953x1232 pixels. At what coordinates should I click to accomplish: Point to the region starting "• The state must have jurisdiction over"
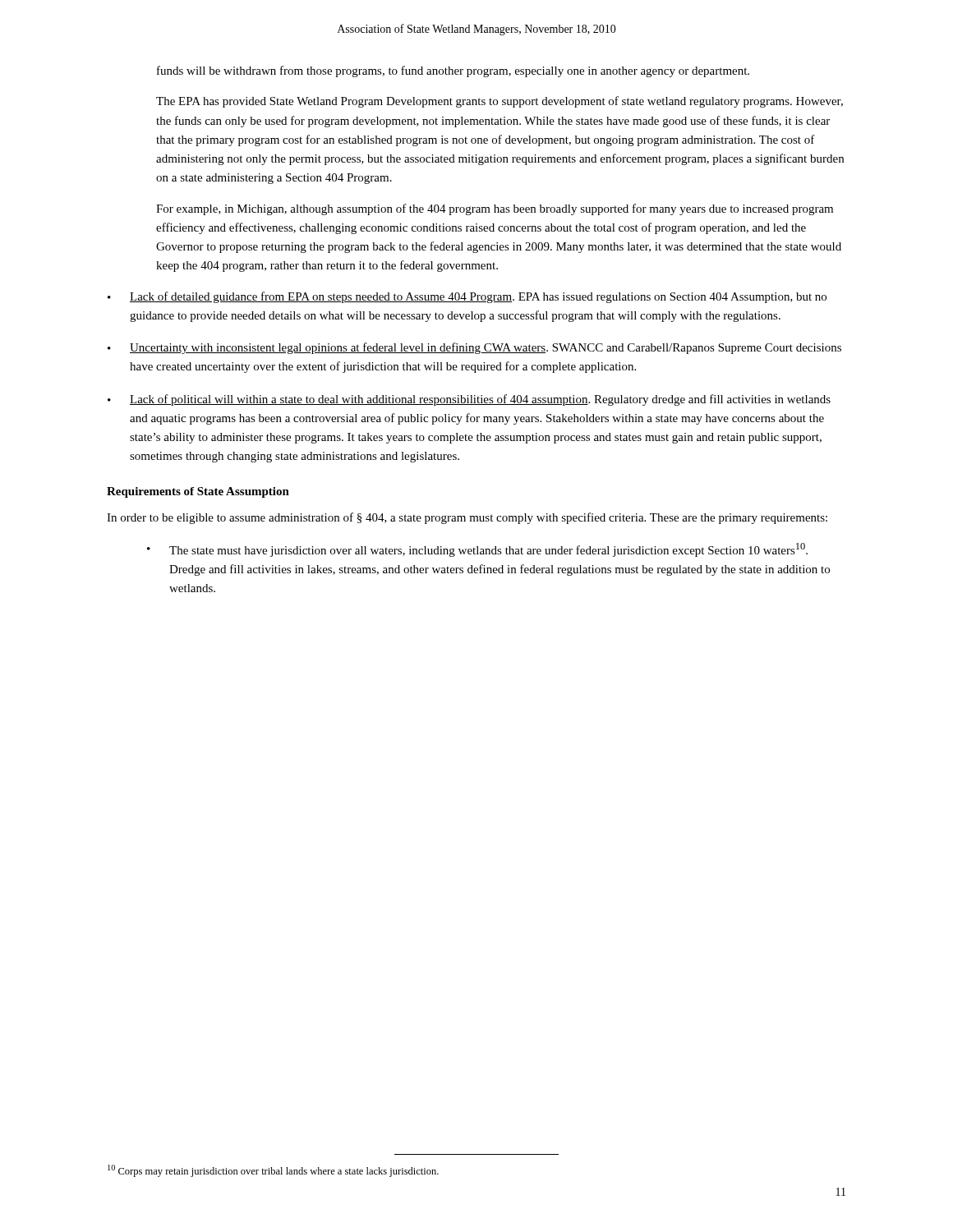[496, 569]
